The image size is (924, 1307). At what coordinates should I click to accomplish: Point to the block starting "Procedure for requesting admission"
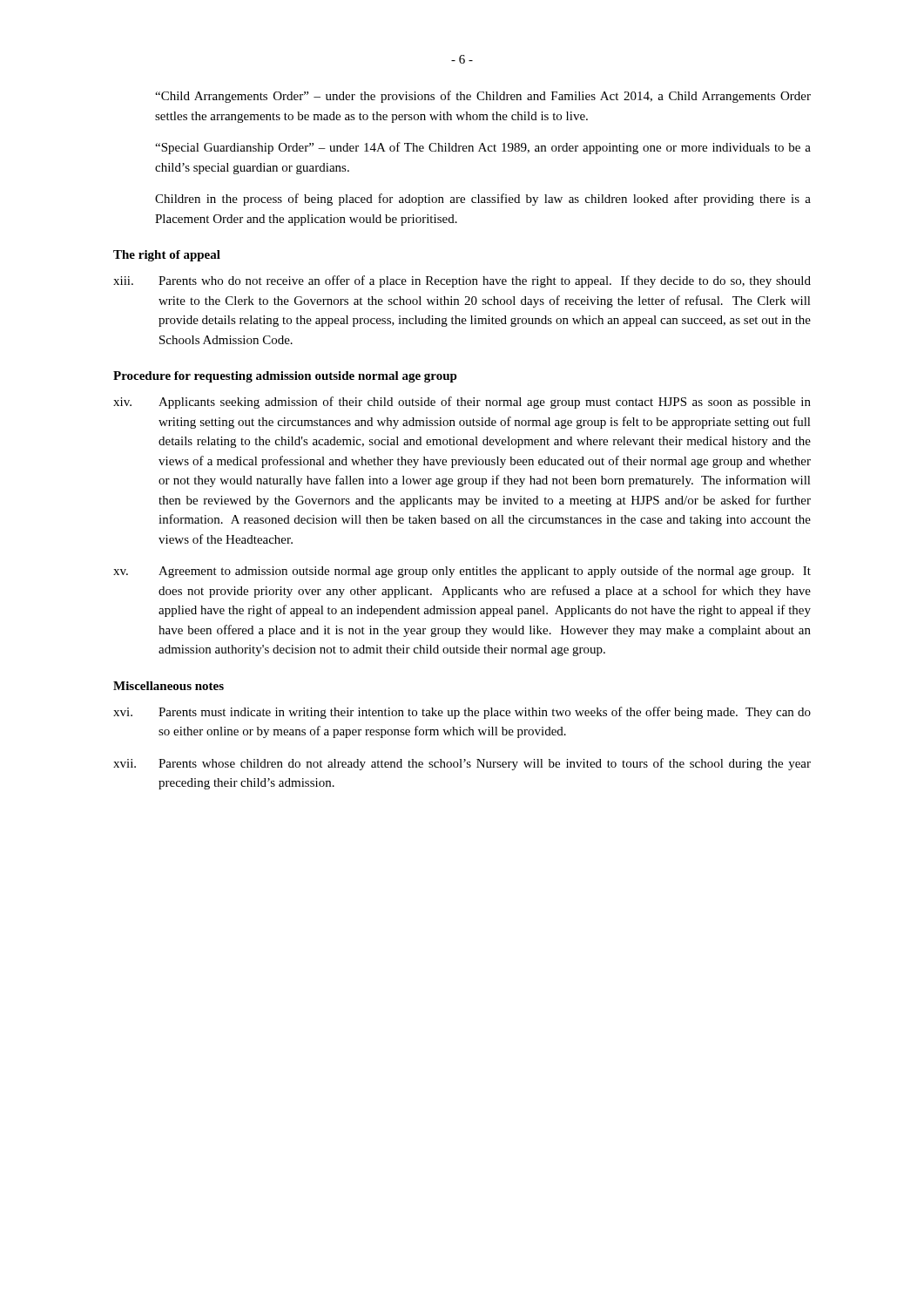point(285,376)
